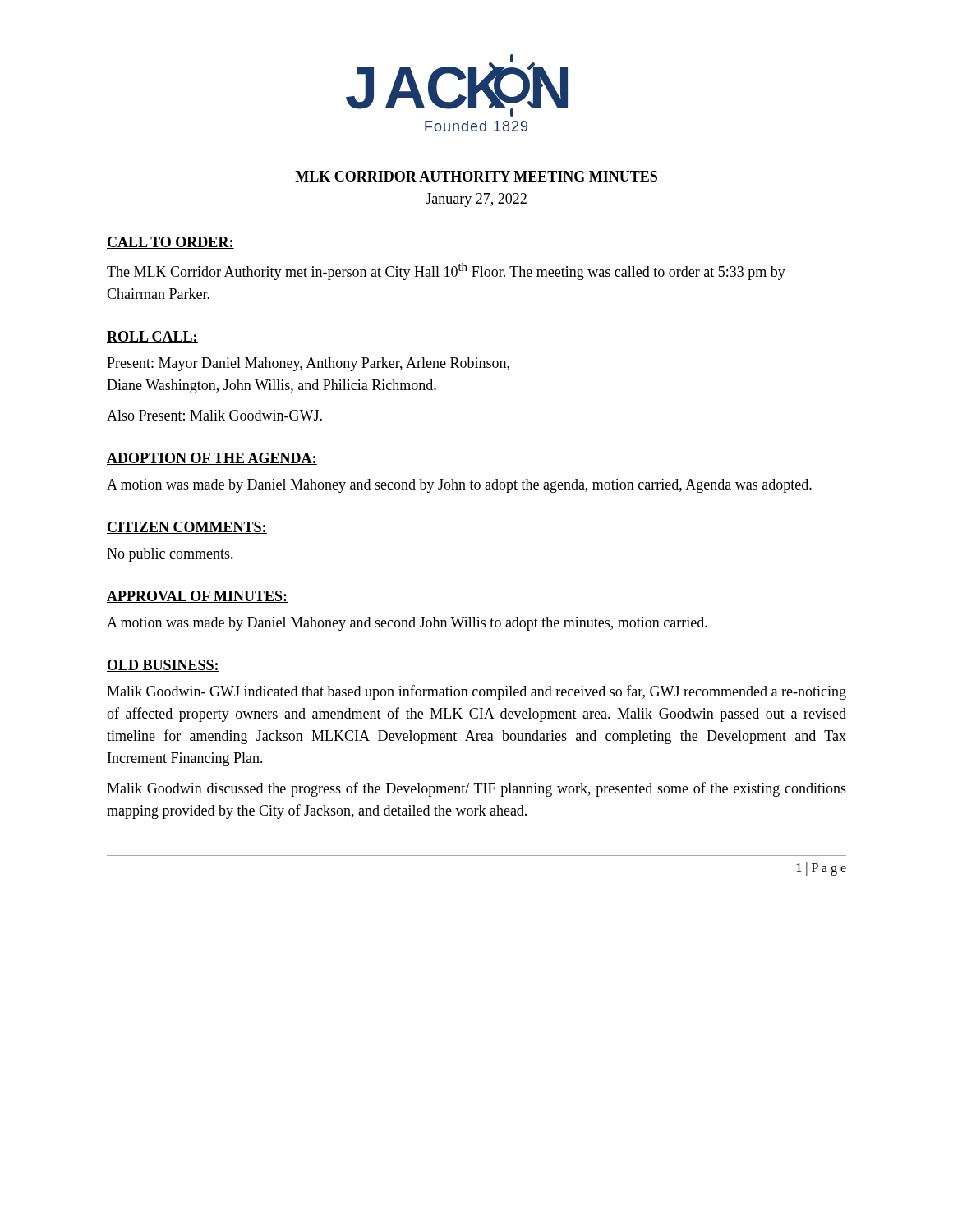Image resolution: width=953 pixels, height=1232 pixels.
Task: Click on the text block that says "The MLK Corridor Authority met"
Action: point(446,281)
